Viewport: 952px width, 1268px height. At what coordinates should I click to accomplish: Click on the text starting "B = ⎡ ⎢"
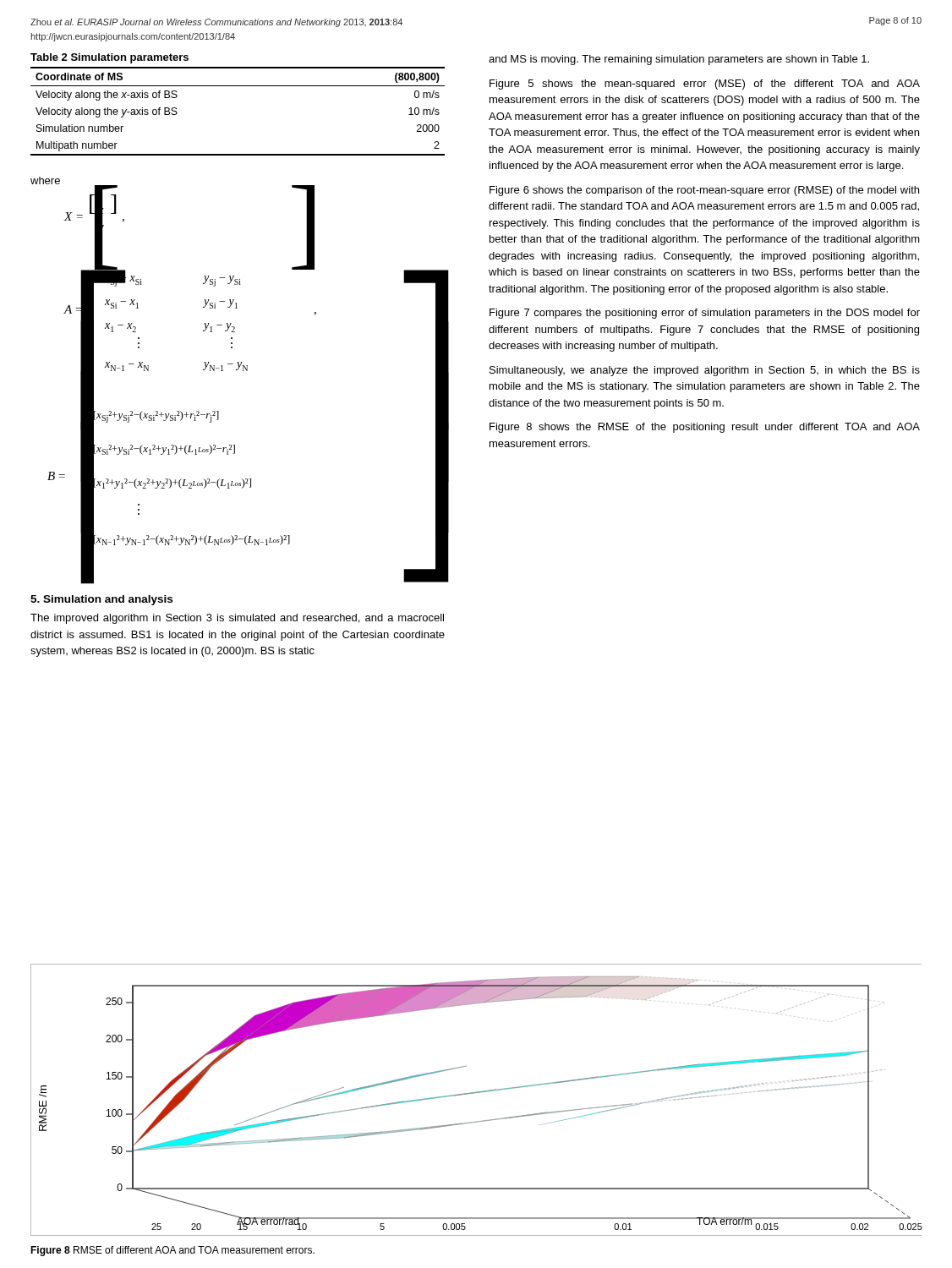(246, 483)
